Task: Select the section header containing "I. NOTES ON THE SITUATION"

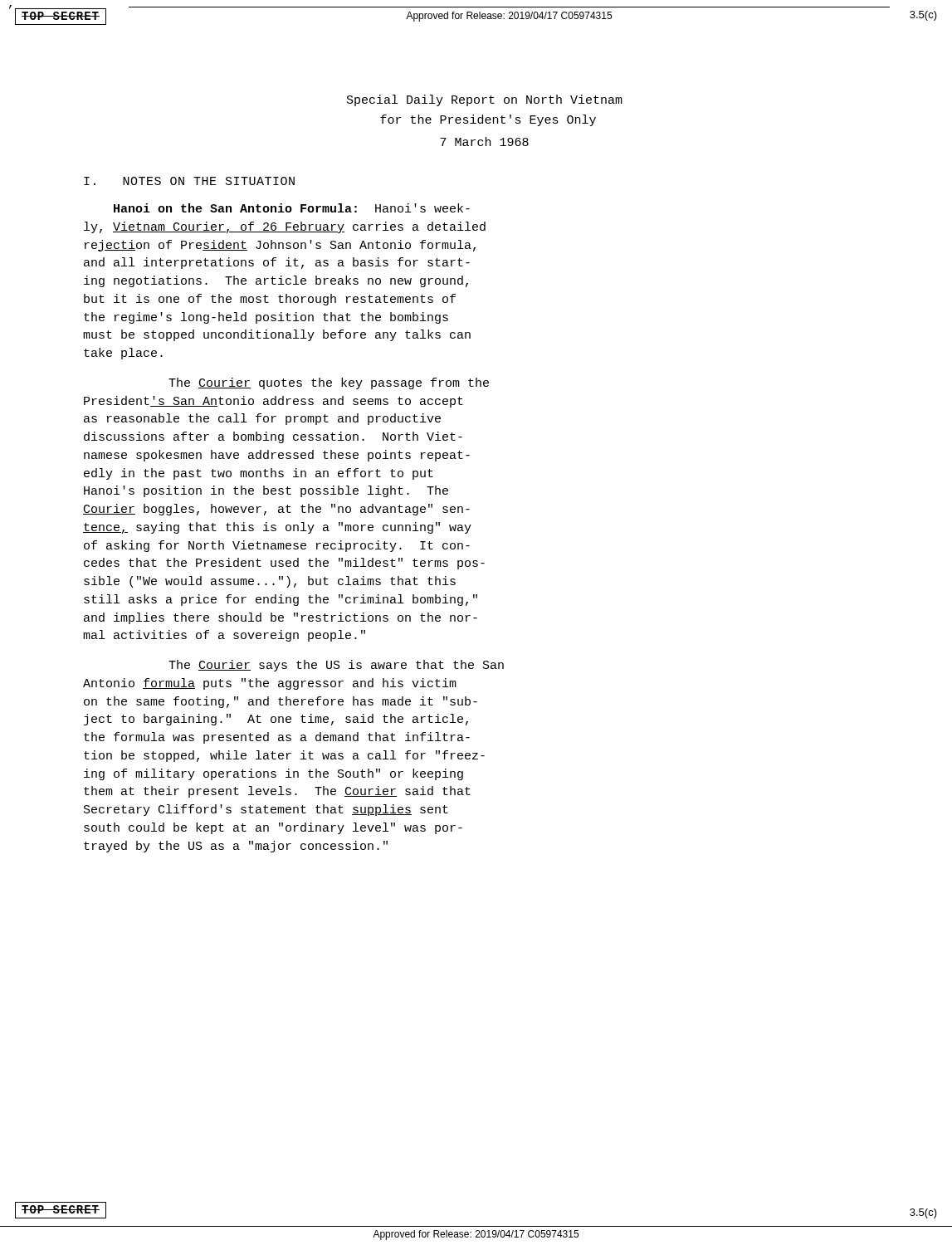Action: [189, 182]
